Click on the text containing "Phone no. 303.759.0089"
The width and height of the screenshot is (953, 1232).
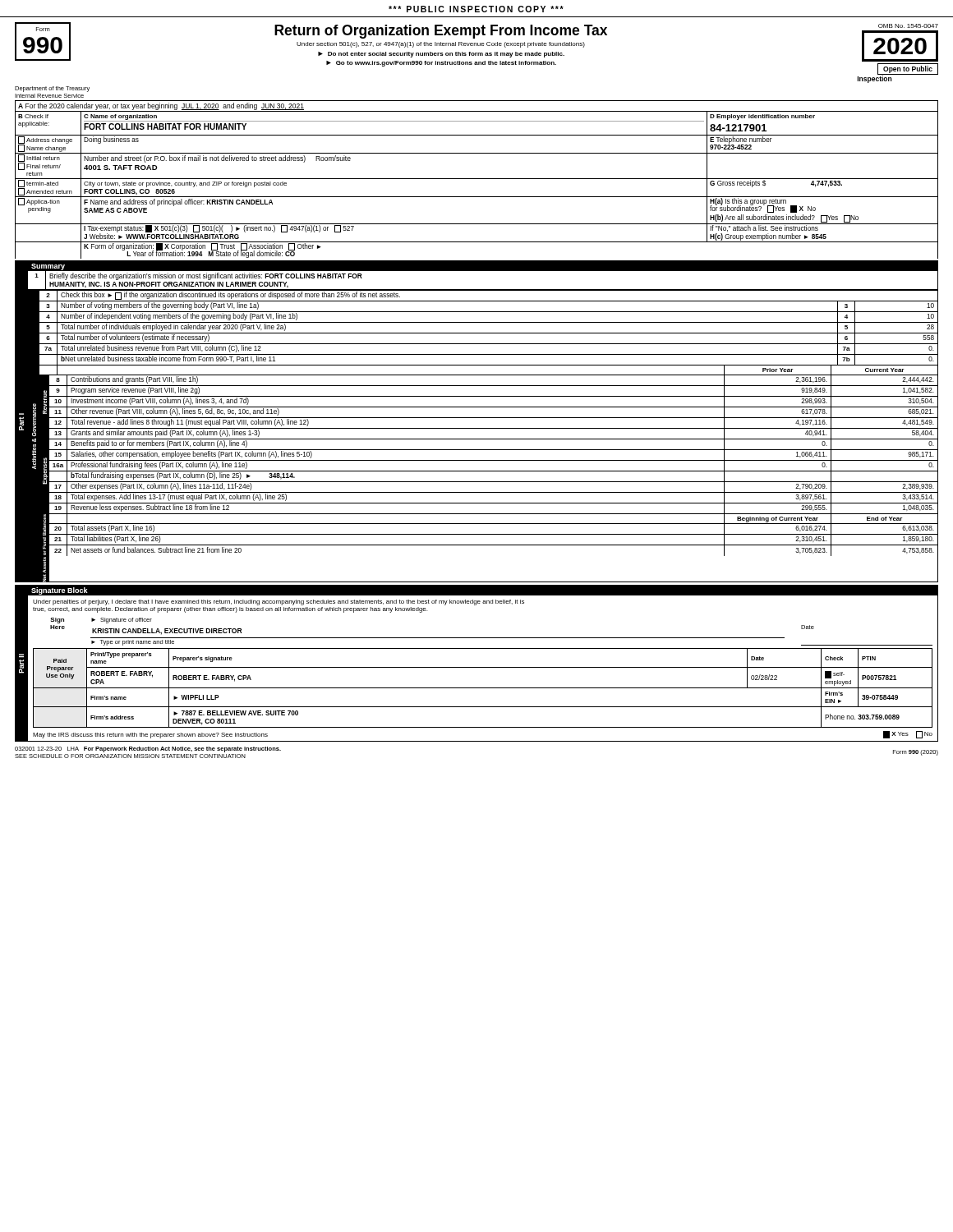click(x=862, y=717)
